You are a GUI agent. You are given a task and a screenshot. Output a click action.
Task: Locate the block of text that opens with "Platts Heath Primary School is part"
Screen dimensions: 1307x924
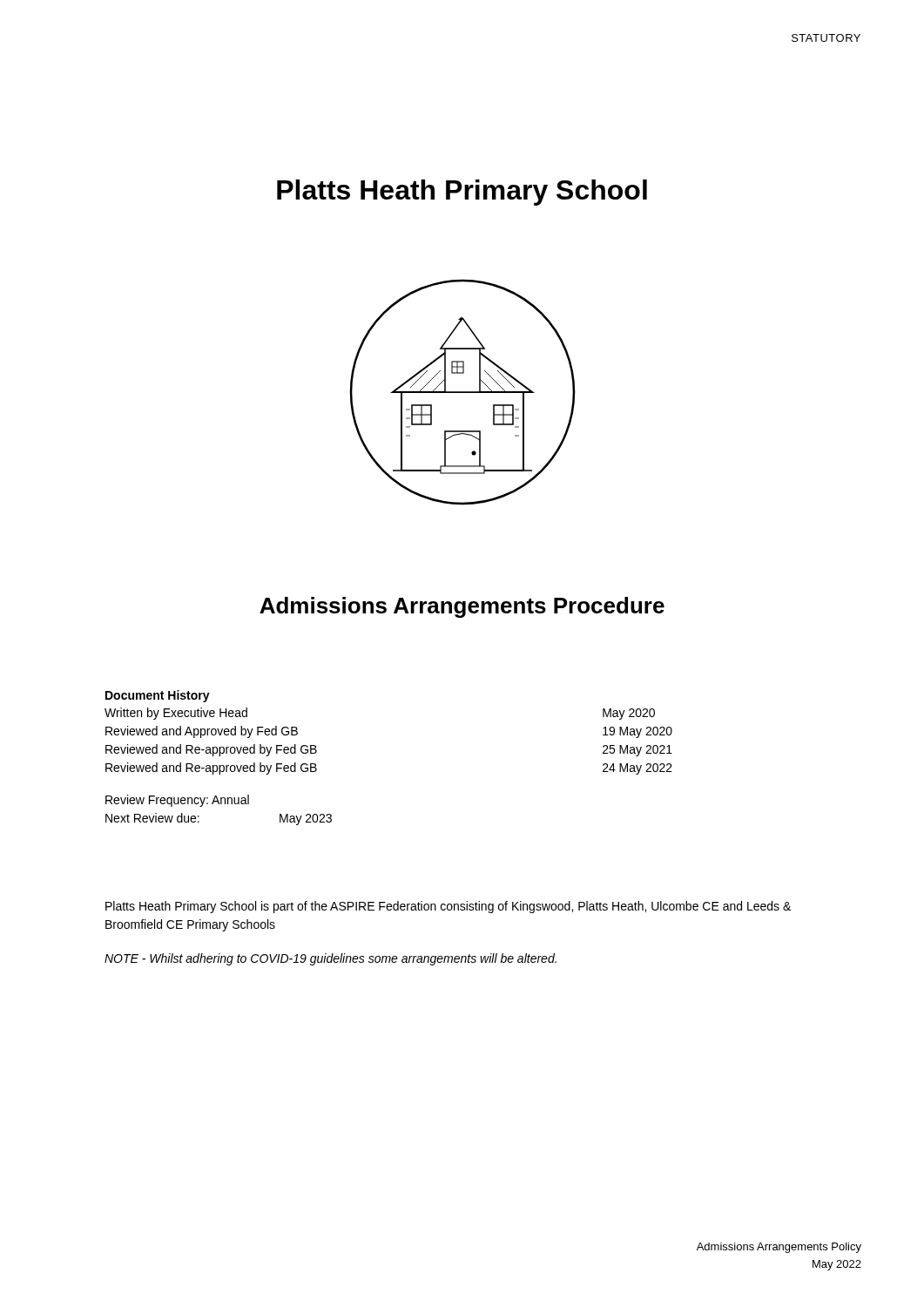pos(448,915)
